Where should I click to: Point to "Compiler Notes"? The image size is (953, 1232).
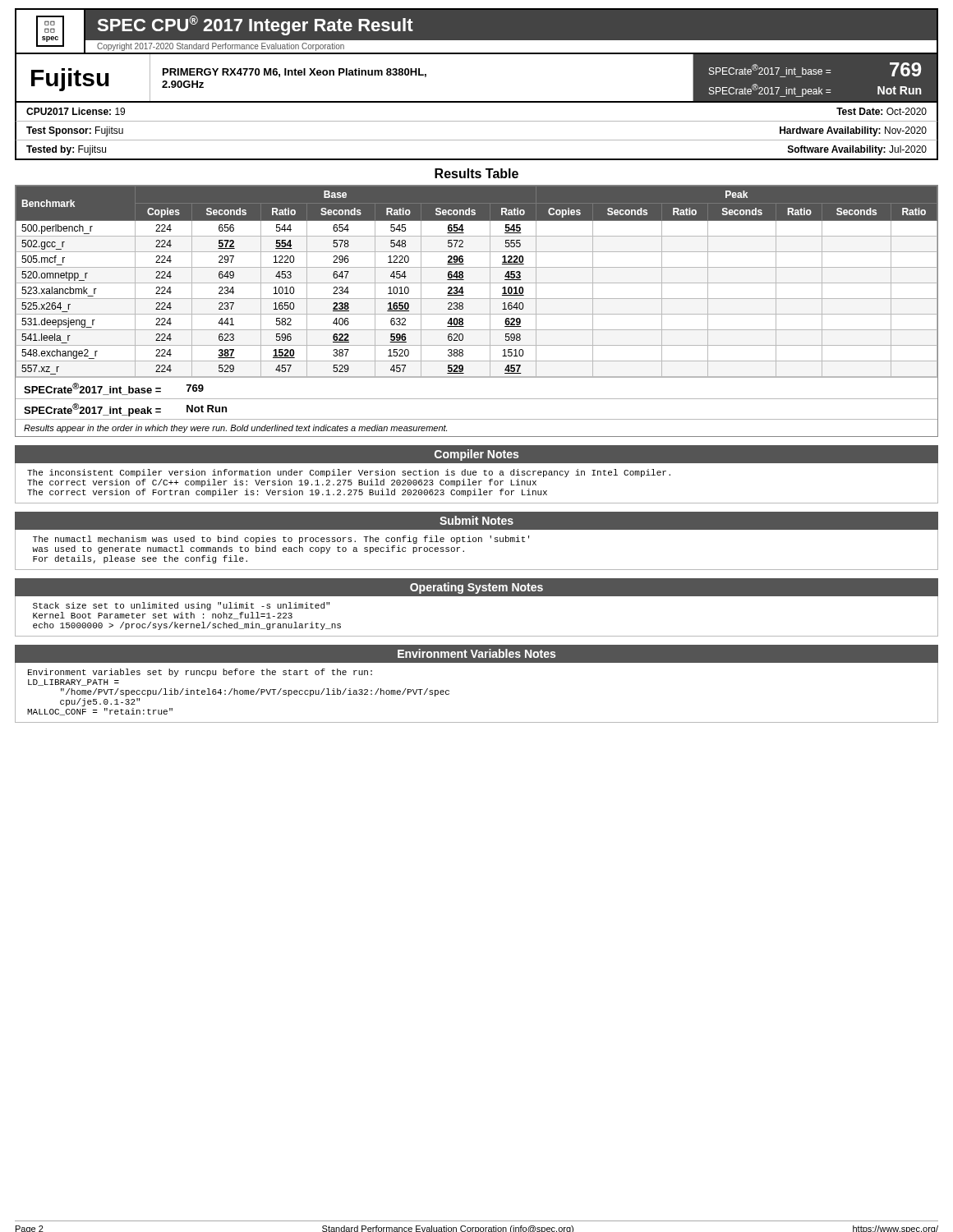(x=476, y=454)
